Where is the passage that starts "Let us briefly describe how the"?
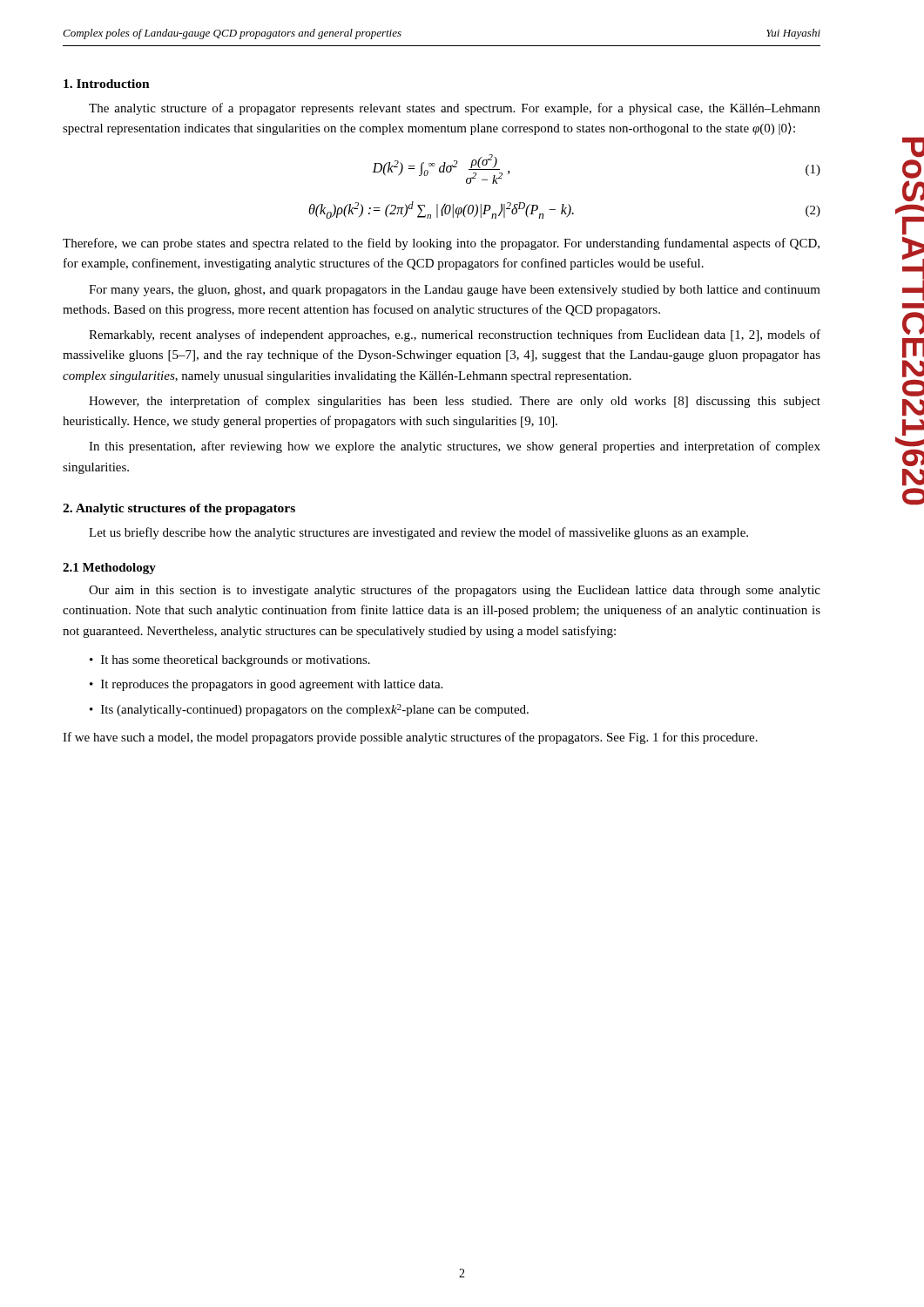This screenshot has width=924, height=1307. tap(419, 532)
